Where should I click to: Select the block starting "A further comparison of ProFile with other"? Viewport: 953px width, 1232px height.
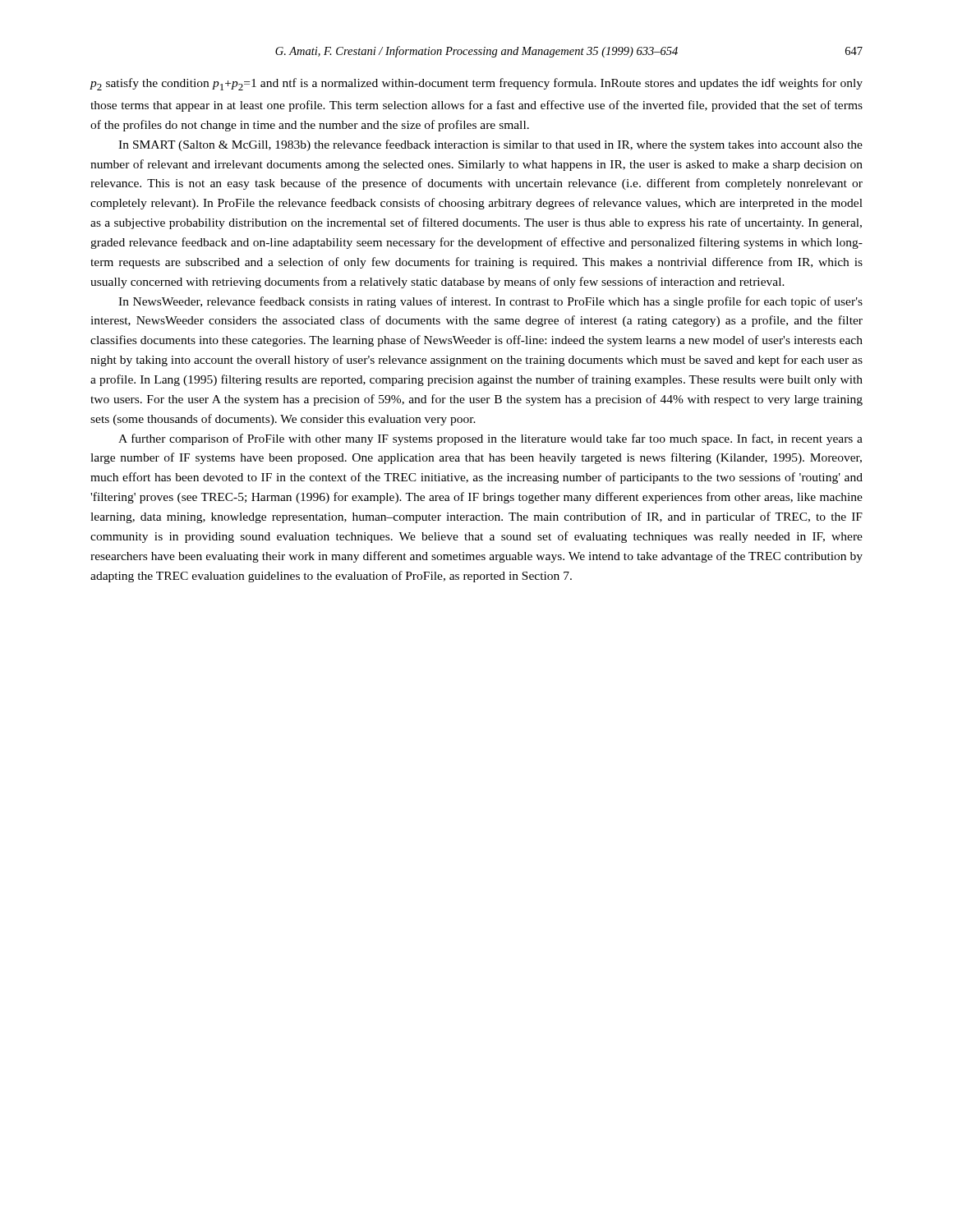point(476,507)
